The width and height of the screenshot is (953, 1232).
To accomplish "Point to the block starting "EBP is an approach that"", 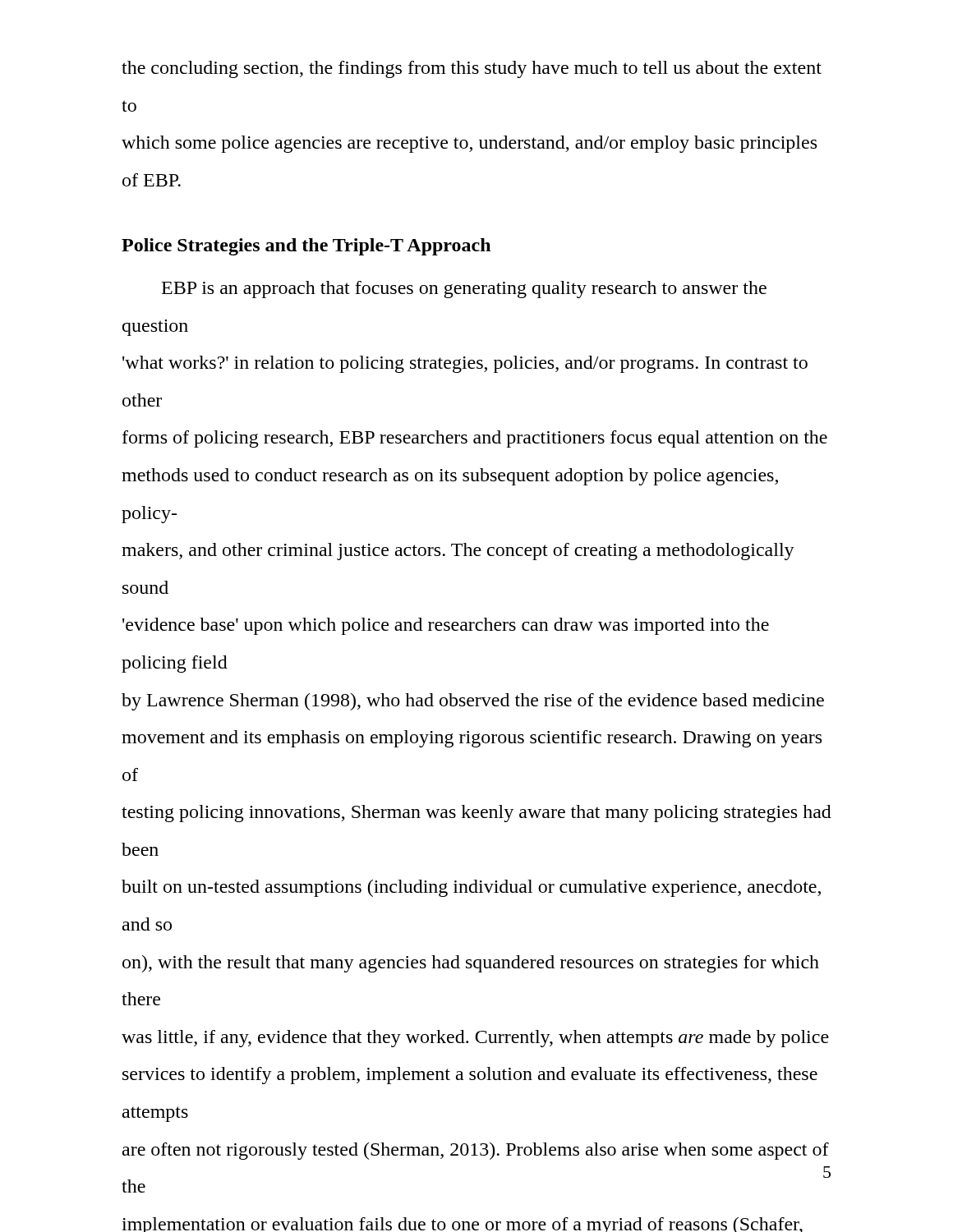I will pos(476,751).
